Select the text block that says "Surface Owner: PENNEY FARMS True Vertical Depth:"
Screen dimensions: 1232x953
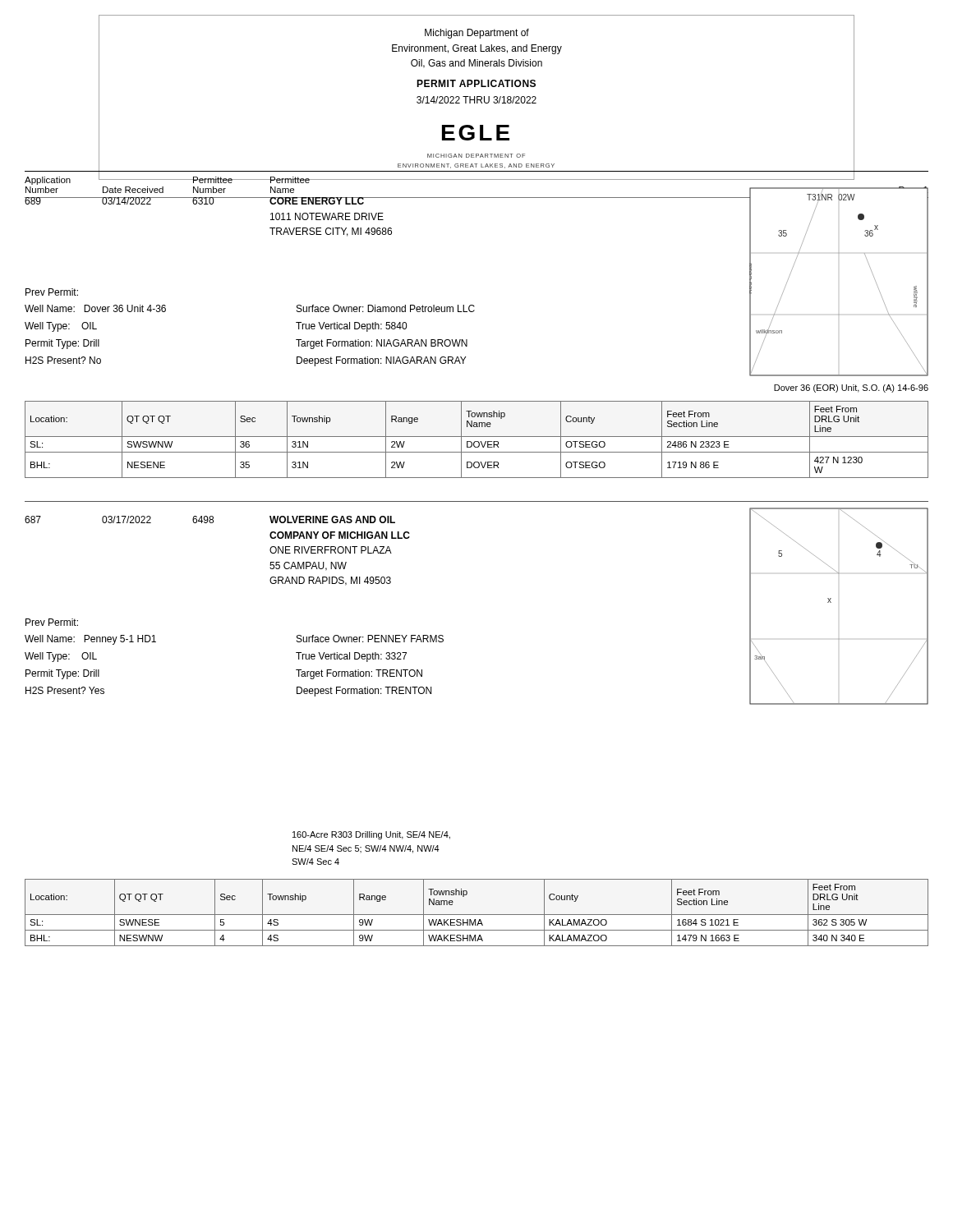[370, 665]
